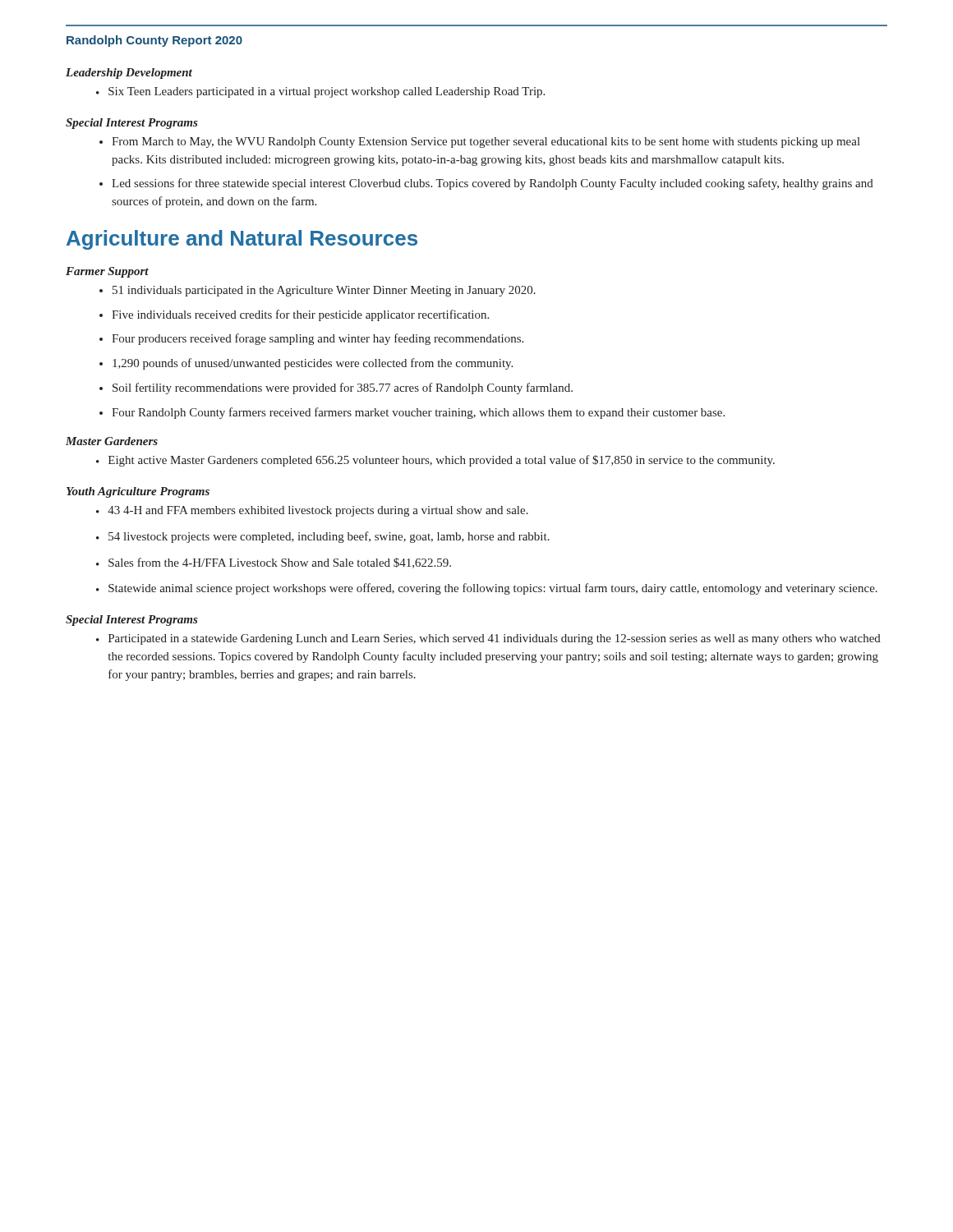Navigate to the text block starting "•Statewide animal science"
Image resolution: width=953 pixels, height=1232 pixels.
click(491, 590)
